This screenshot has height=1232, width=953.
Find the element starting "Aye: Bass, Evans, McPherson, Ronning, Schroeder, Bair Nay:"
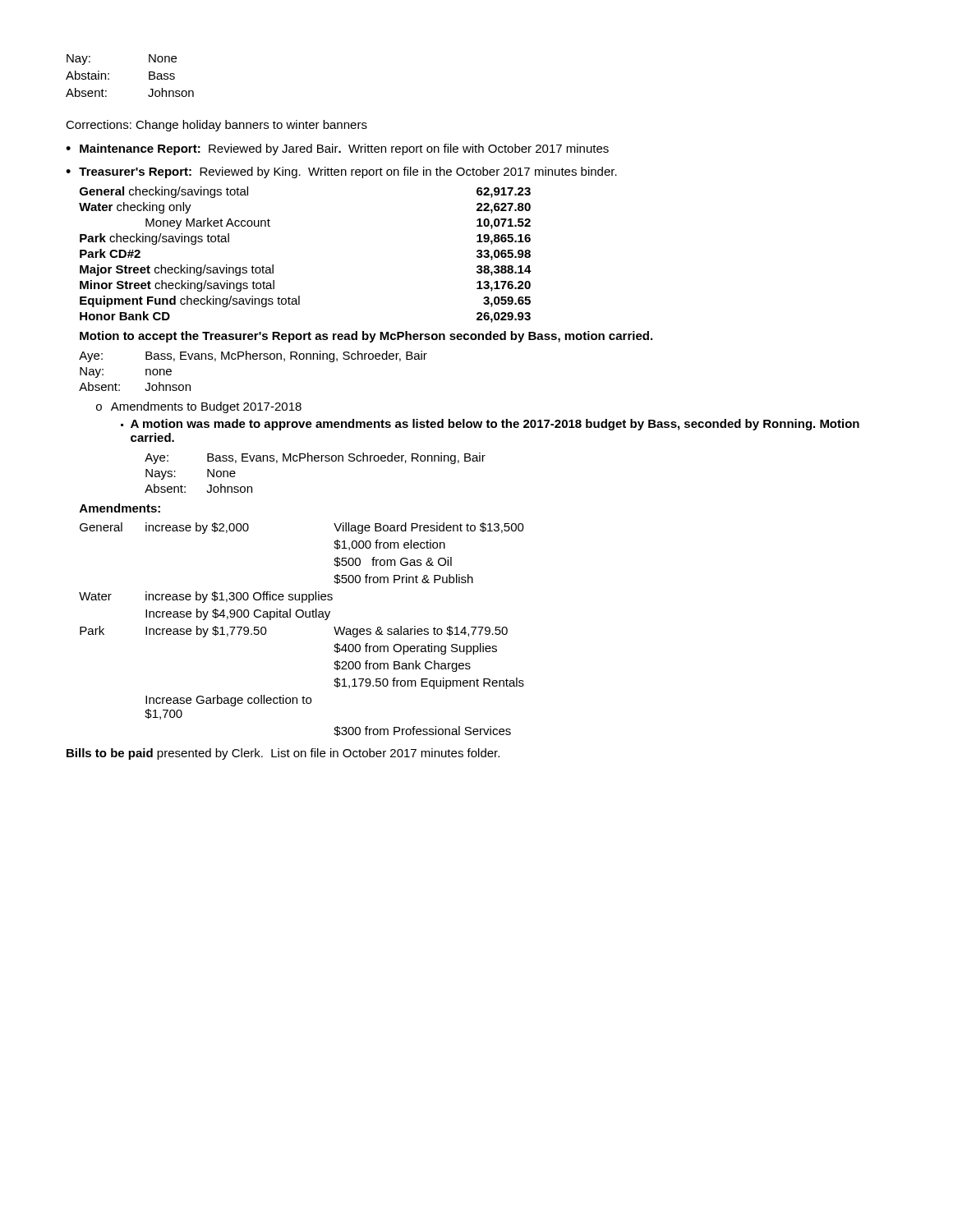253,356
